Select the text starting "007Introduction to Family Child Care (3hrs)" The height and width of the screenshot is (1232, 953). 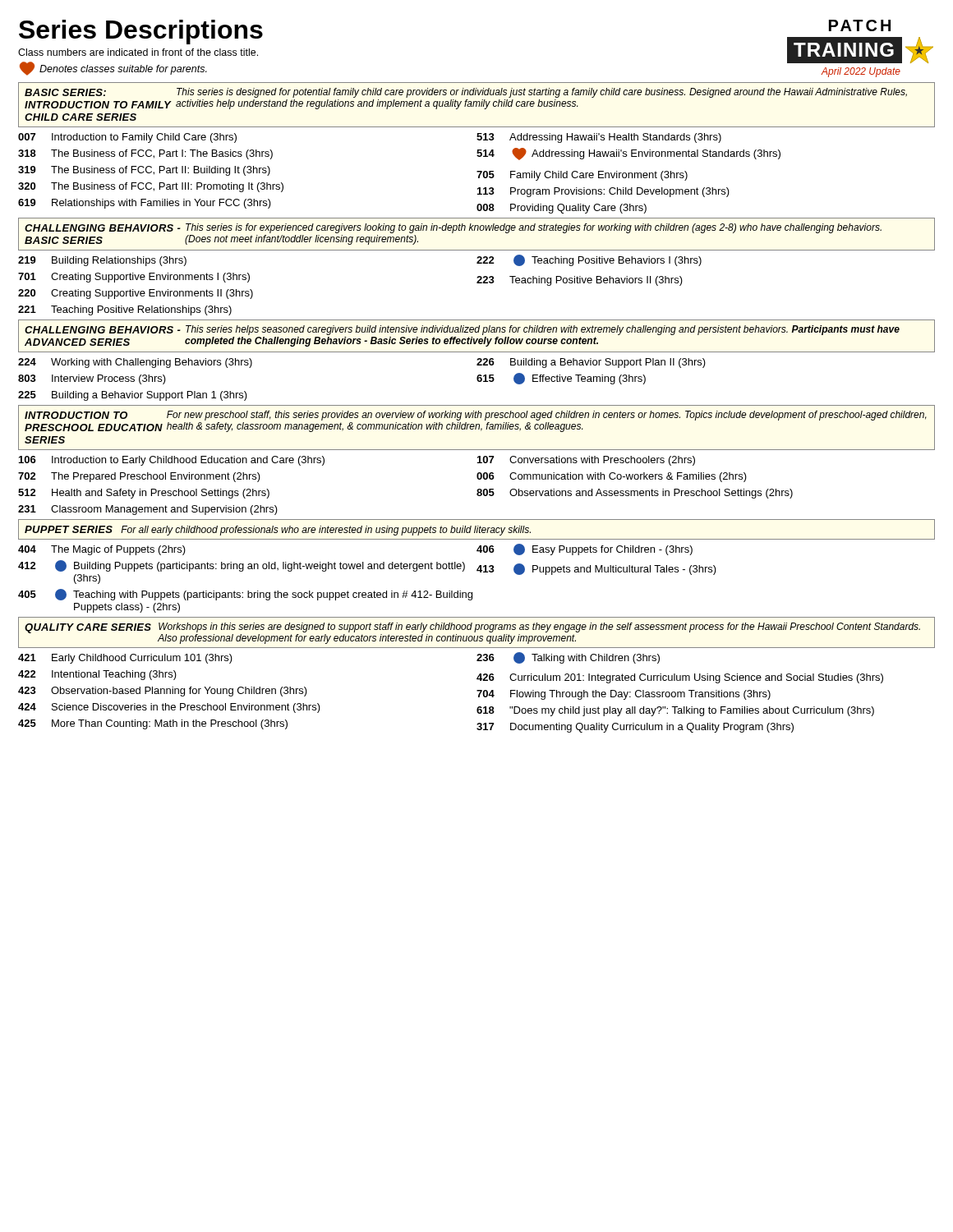(247, 136)
